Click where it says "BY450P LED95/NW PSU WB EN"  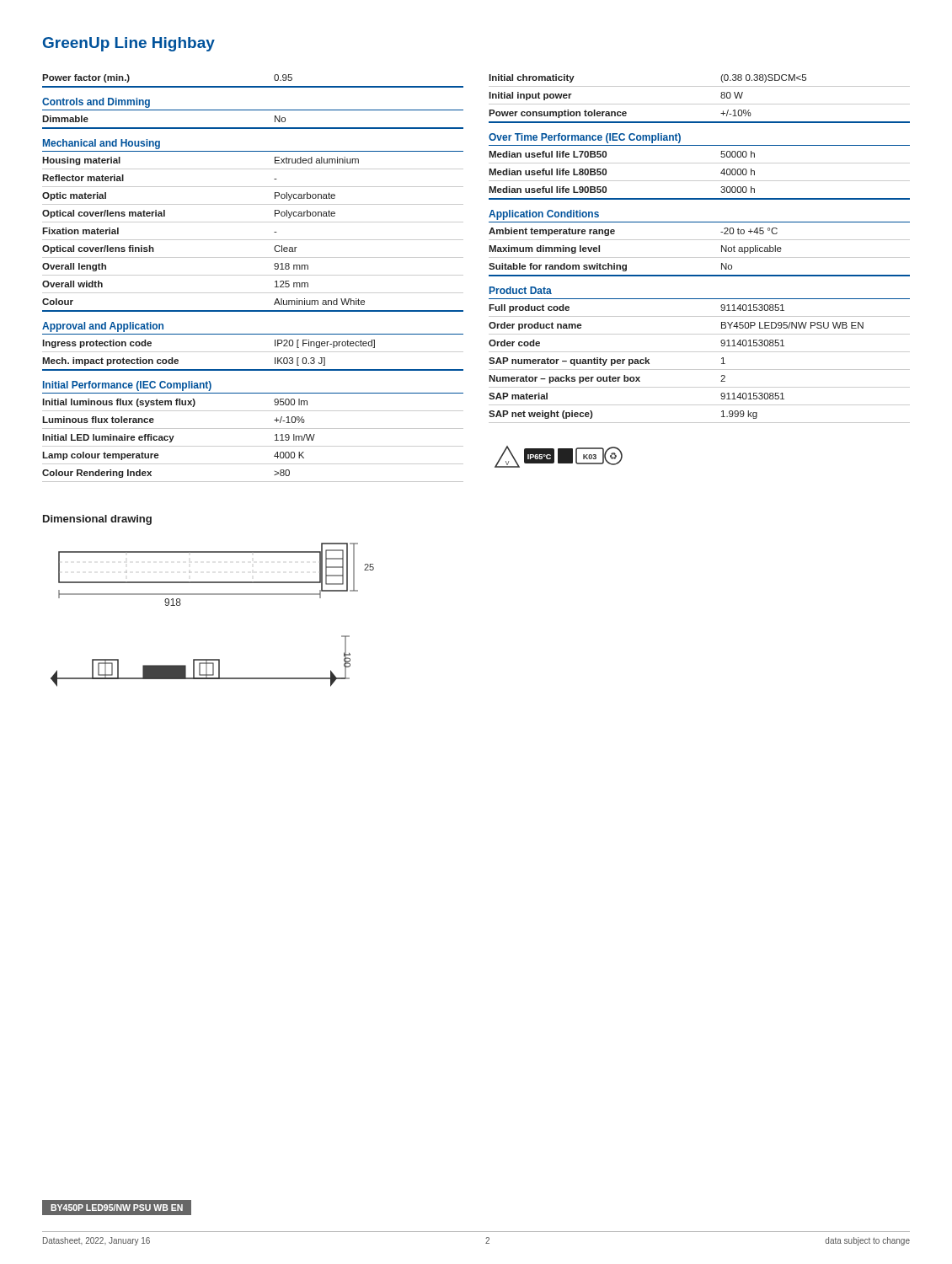point(117,1207)
